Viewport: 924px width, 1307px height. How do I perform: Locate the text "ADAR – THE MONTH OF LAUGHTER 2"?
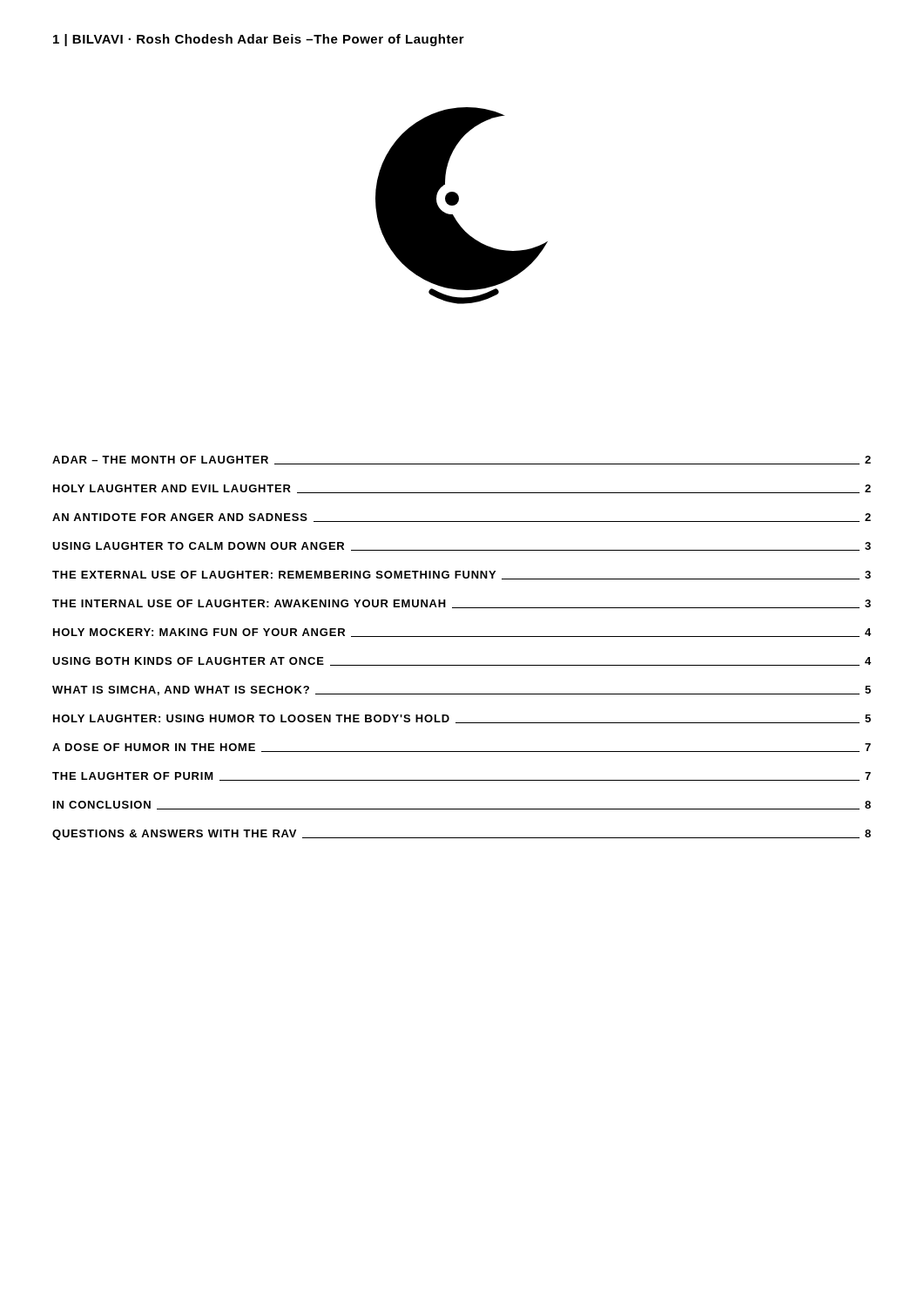462,460
